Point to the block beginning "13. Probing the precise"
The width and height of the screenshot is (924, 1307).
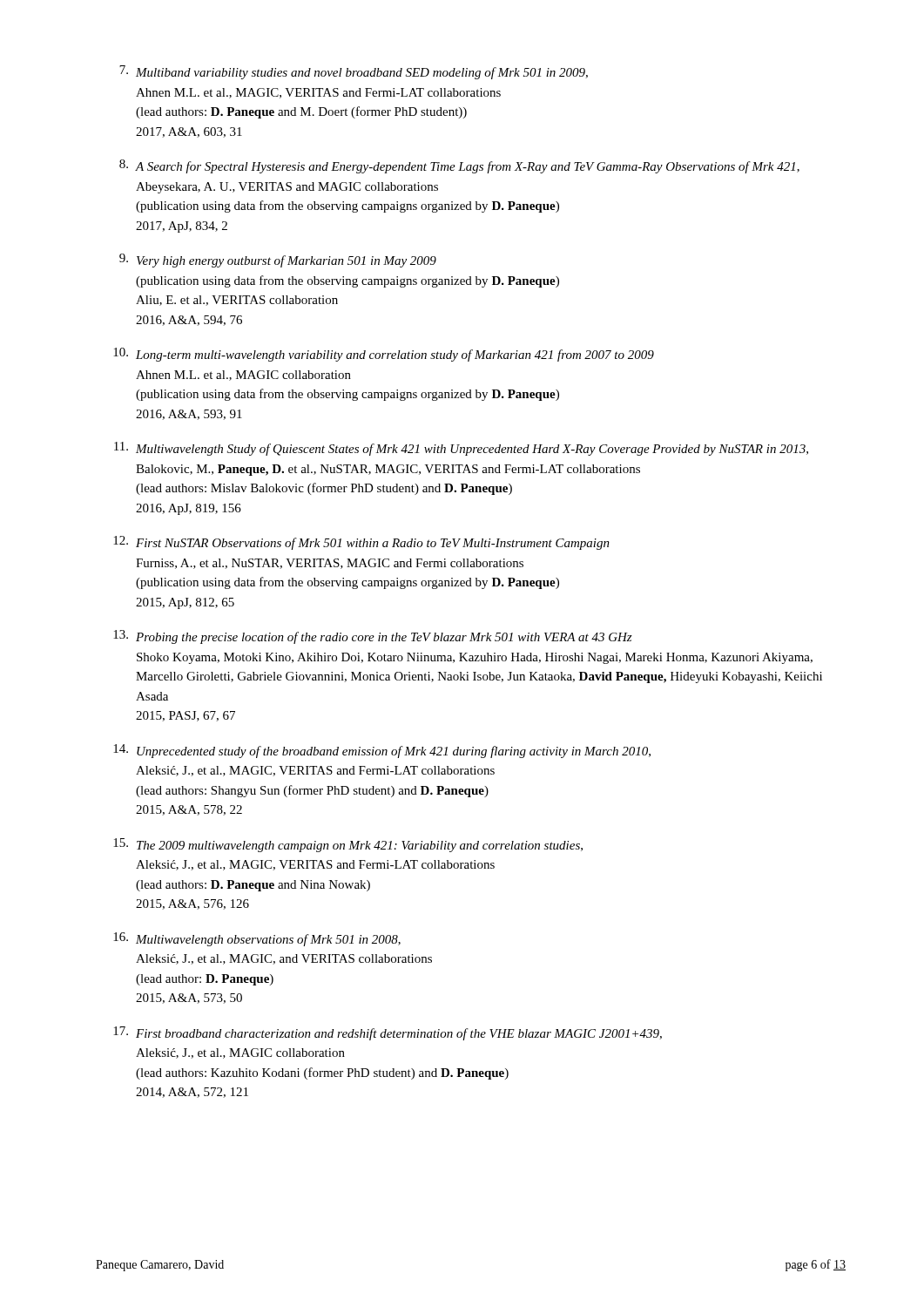pos(471,676)
